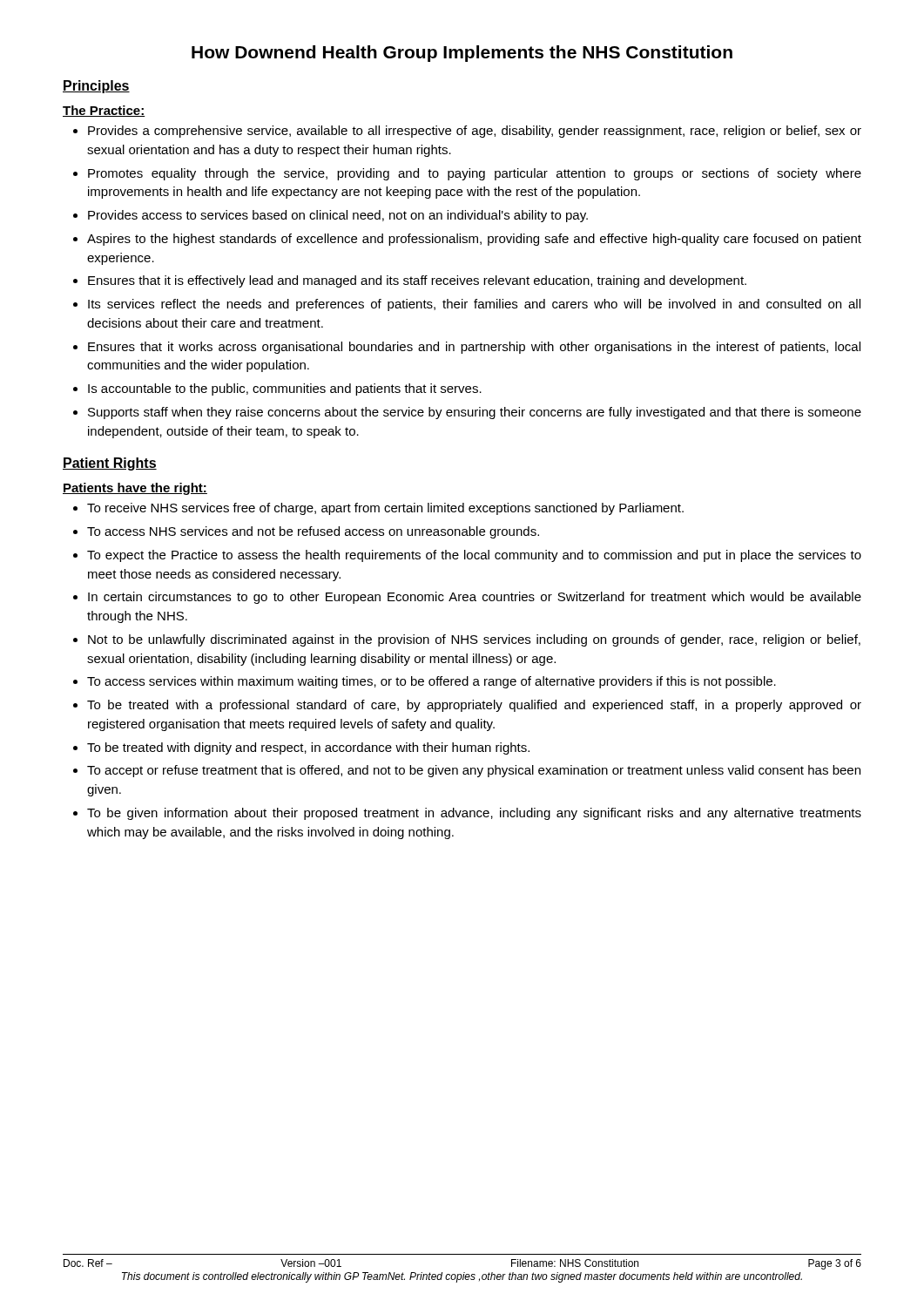
Task: Locate the list item that reads "To expect the Practice to assess the health"
Action: [x=474, y=564]
